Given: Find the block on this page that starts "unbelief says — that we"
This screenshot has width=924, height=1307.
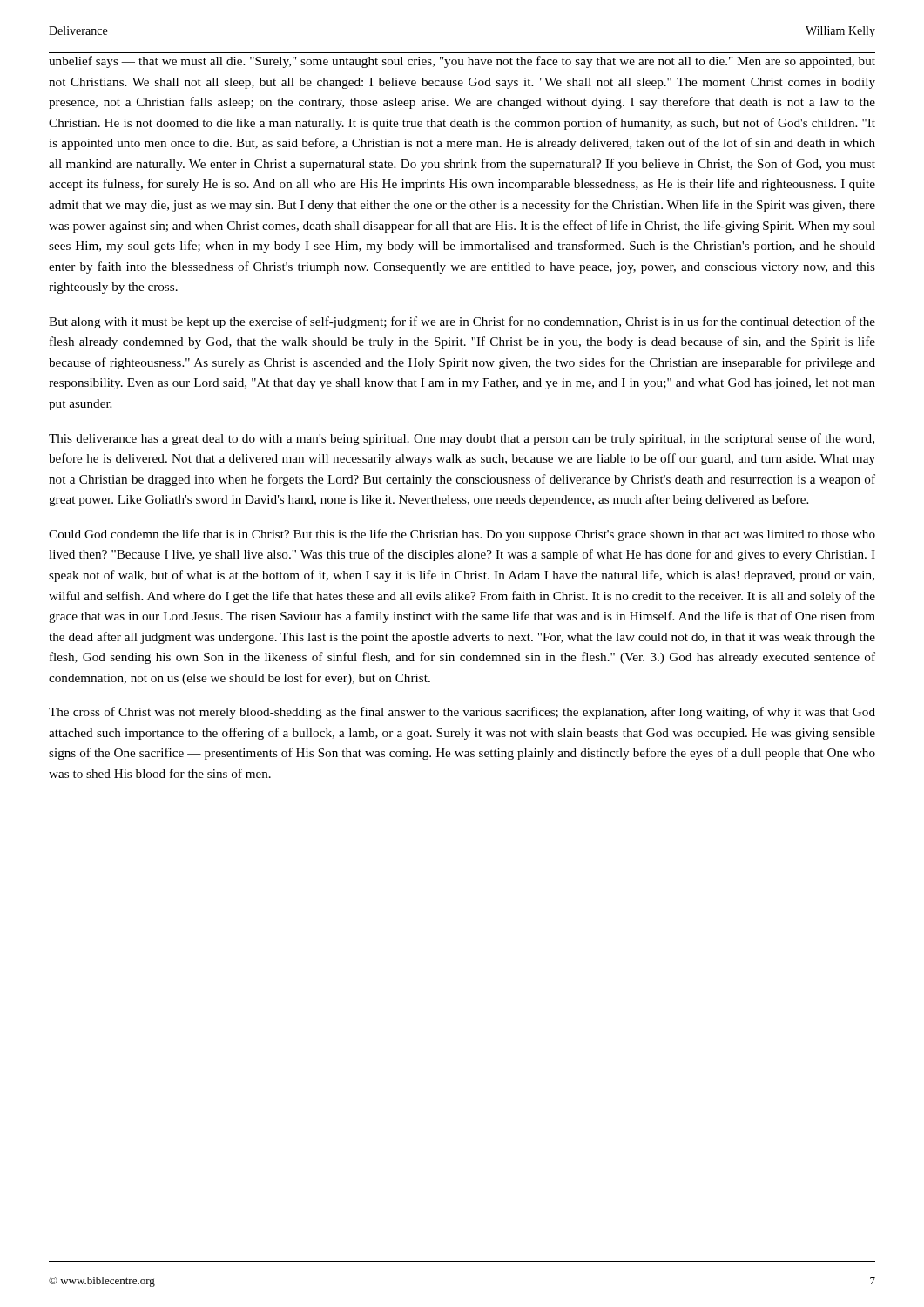Looking at the screenshot, I should click(x=462, y=174).
